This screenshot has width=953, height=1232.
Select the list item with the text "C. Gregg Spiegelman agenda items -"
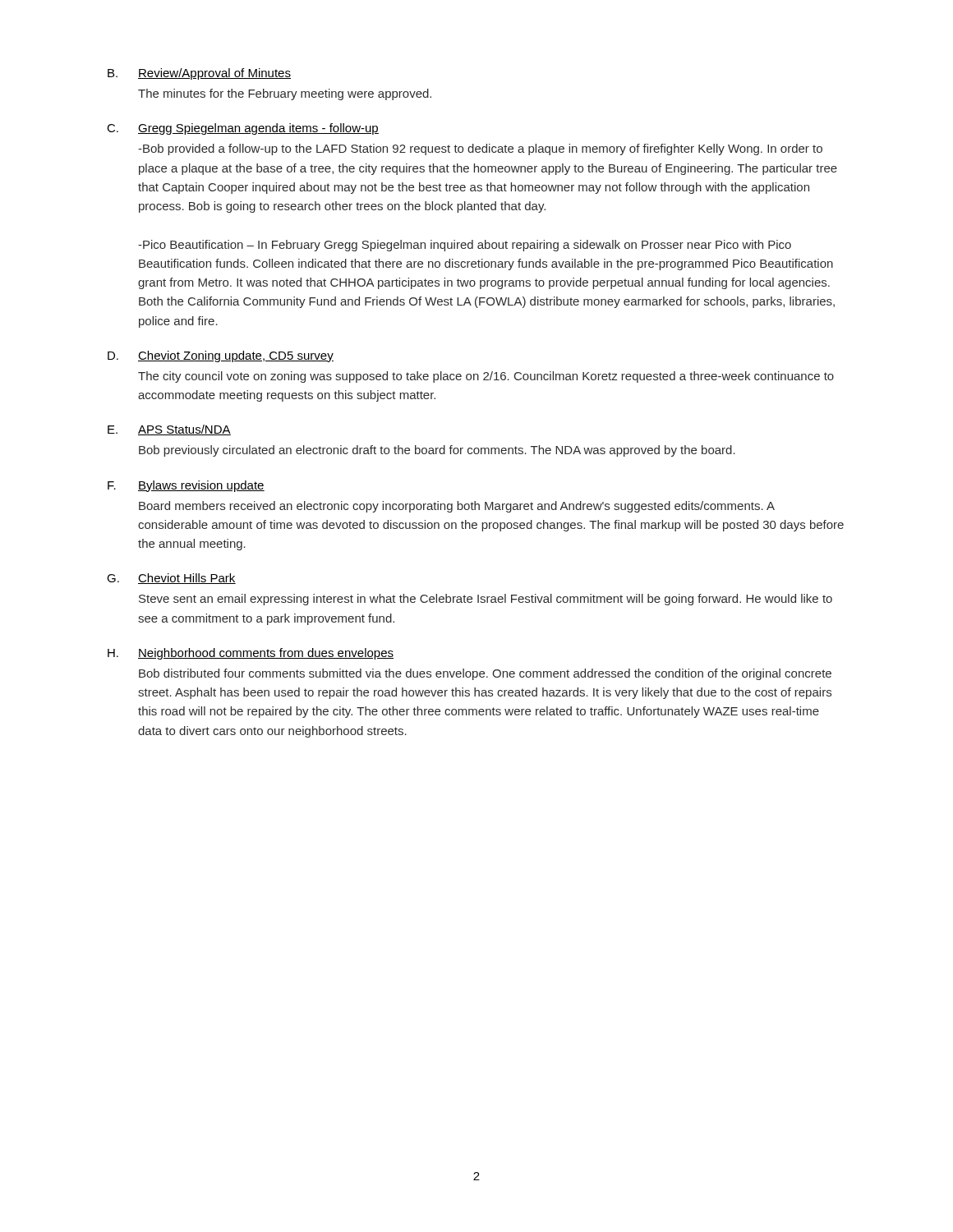click(x=243, y=129)
